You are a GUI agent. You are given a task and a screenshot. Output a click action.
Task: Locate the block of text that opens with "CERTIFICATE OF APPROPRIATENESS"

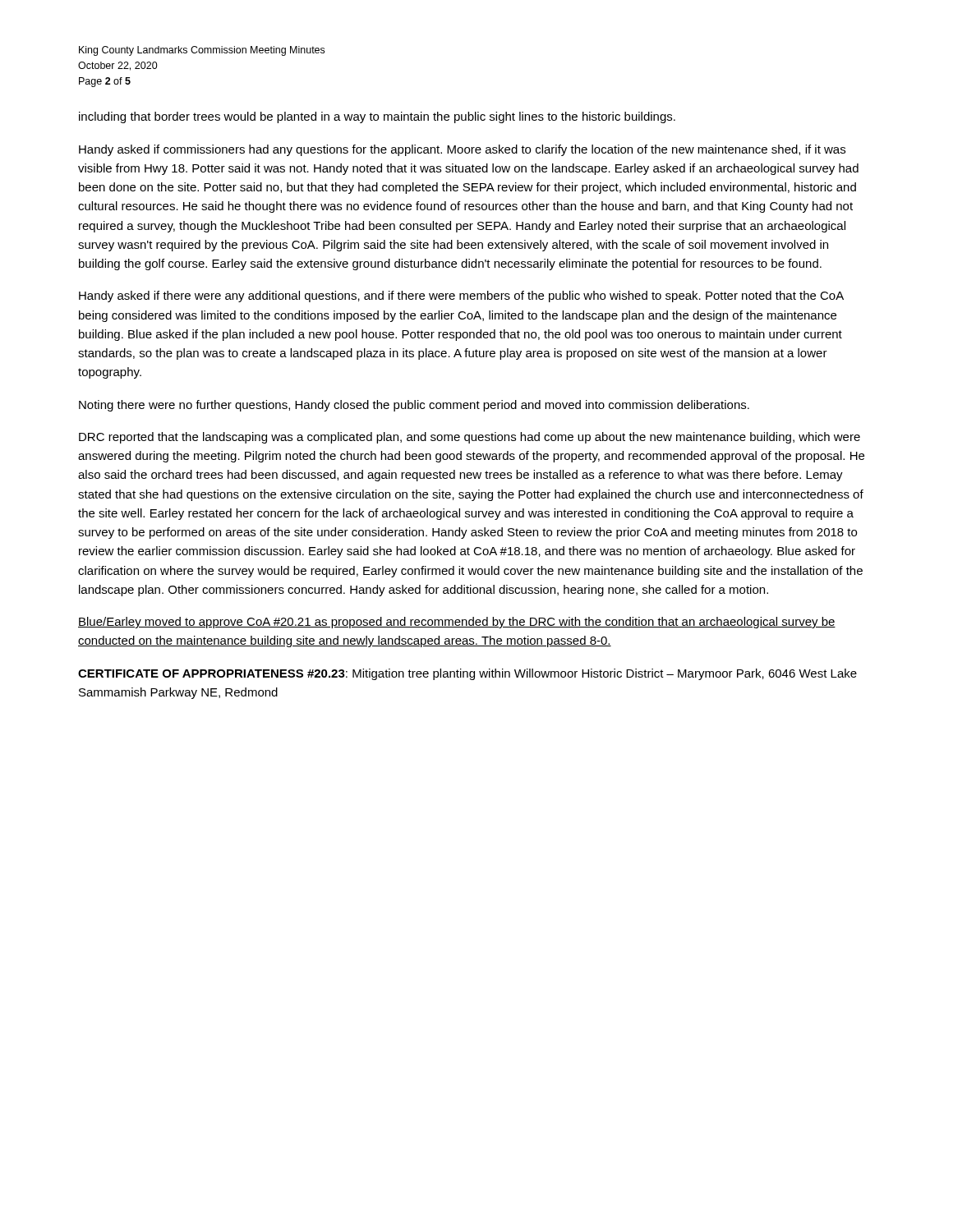(467, 682)
